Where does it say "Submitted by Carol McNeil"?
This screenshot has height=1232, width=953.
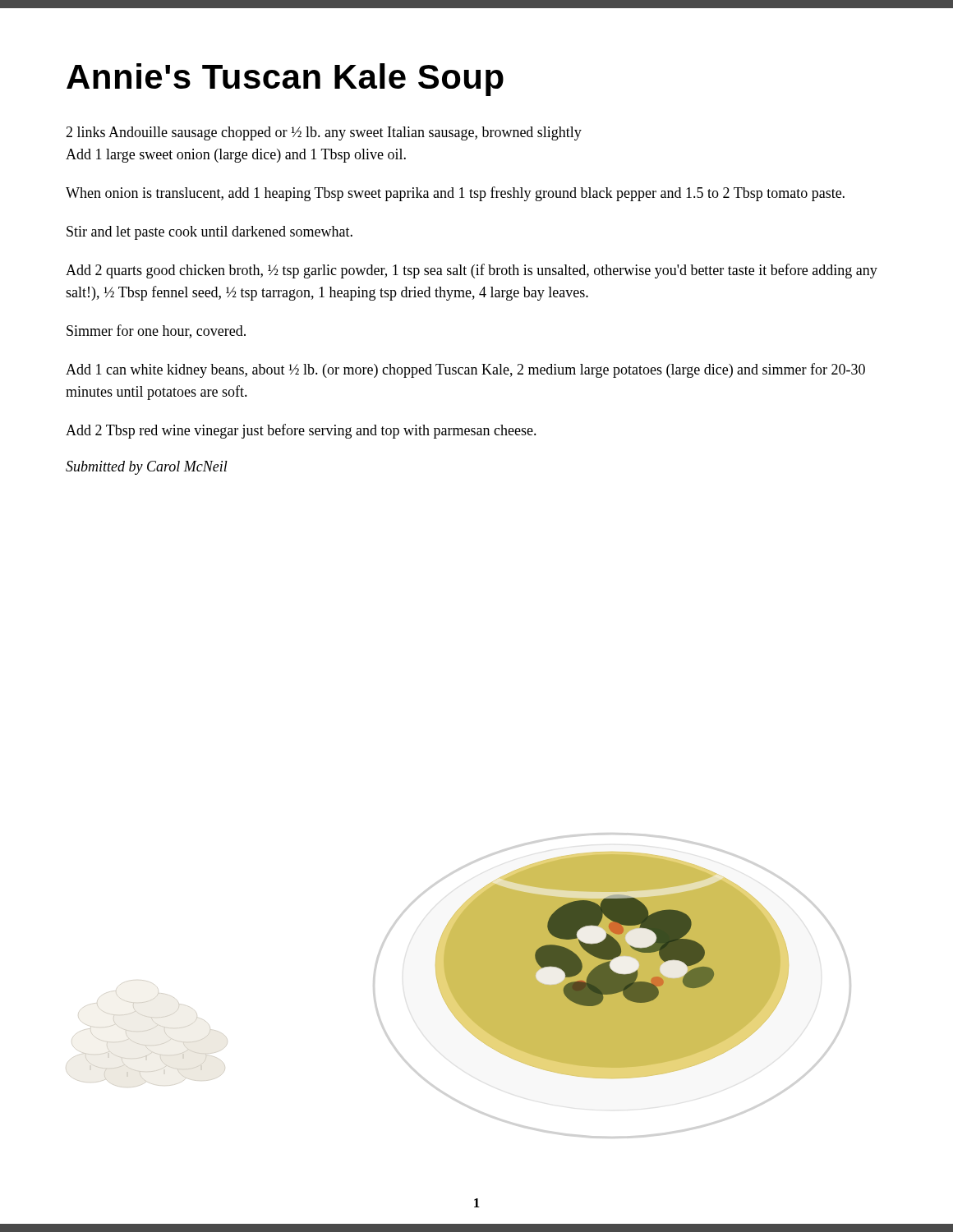[x=147, y=466]
